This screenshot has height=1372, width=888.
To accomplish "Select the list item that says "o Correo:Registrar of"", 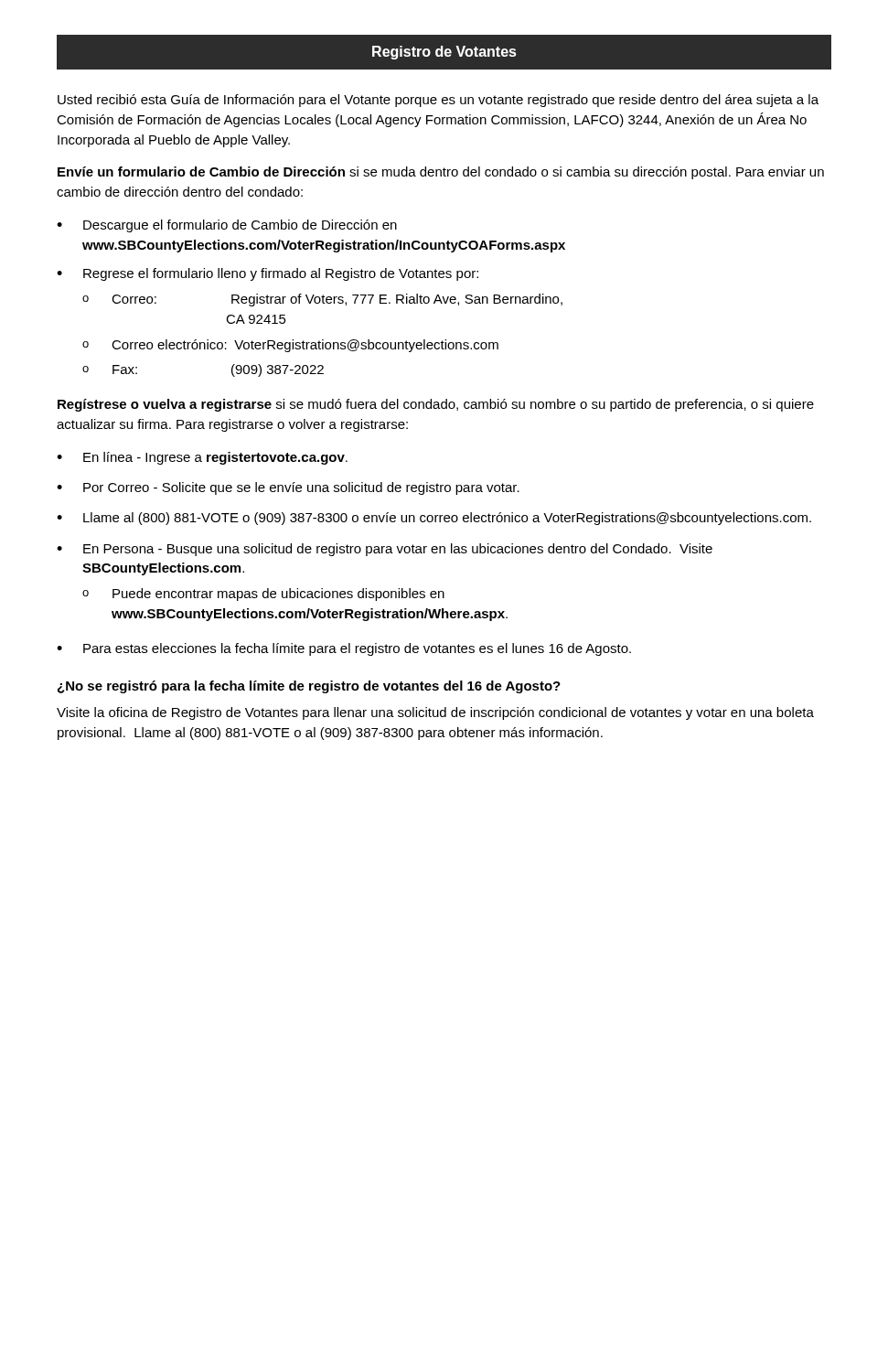I will pyautogui.click(x=323, y=309).
